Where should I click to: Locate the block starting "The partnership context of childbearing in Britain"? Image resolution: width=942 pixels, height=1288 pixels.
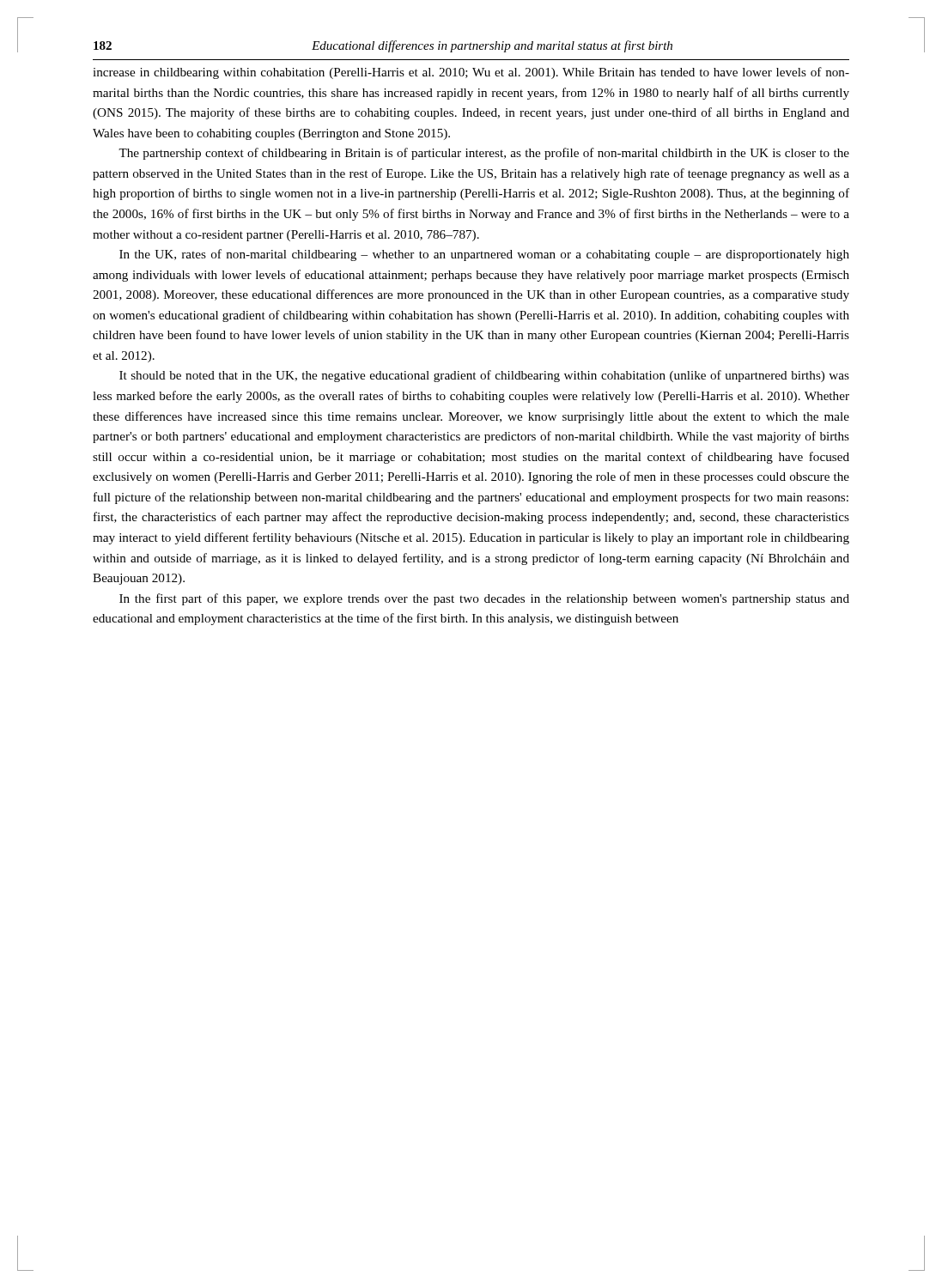[471, 193]
